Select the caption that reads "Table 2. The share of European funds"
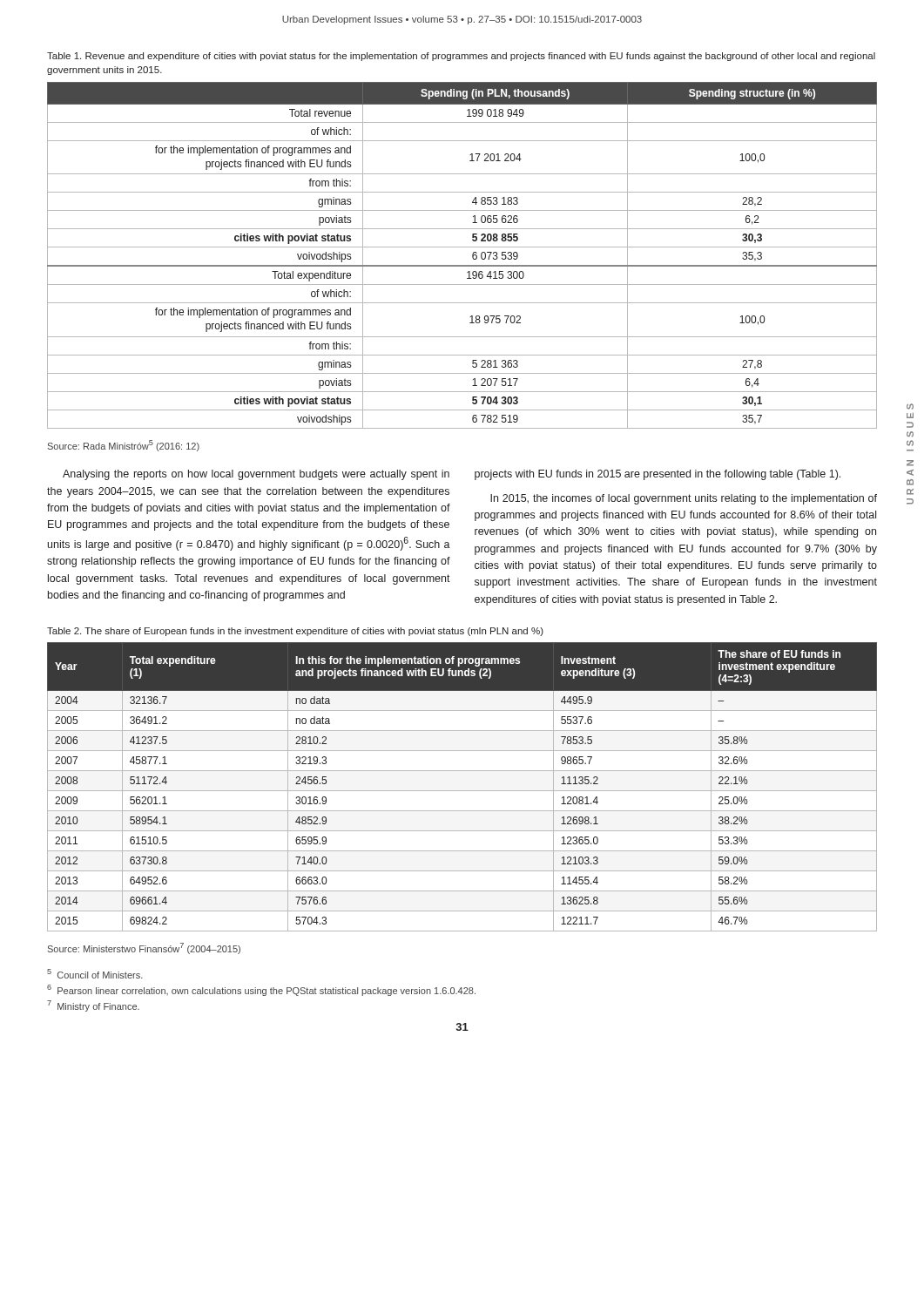Image resolution: width=924 pixels, height=1307 pixels. 295,631
